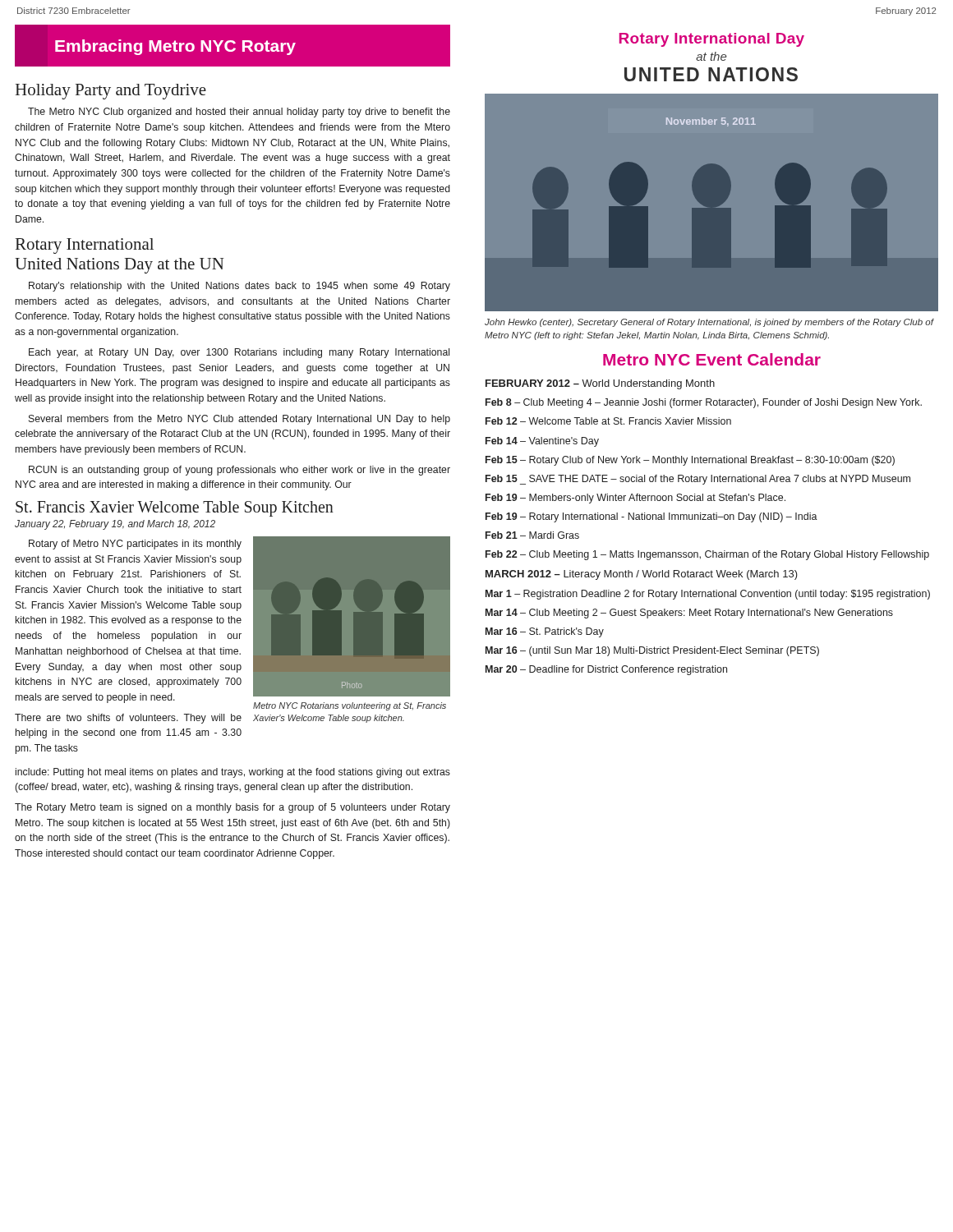The height and width of the screenshot is (1232, 953).
Task: Locate the text "St. Francis Xavier Welcome Table Soup Kitchen"
Action: pyautogui.click(x=232, y=507)
